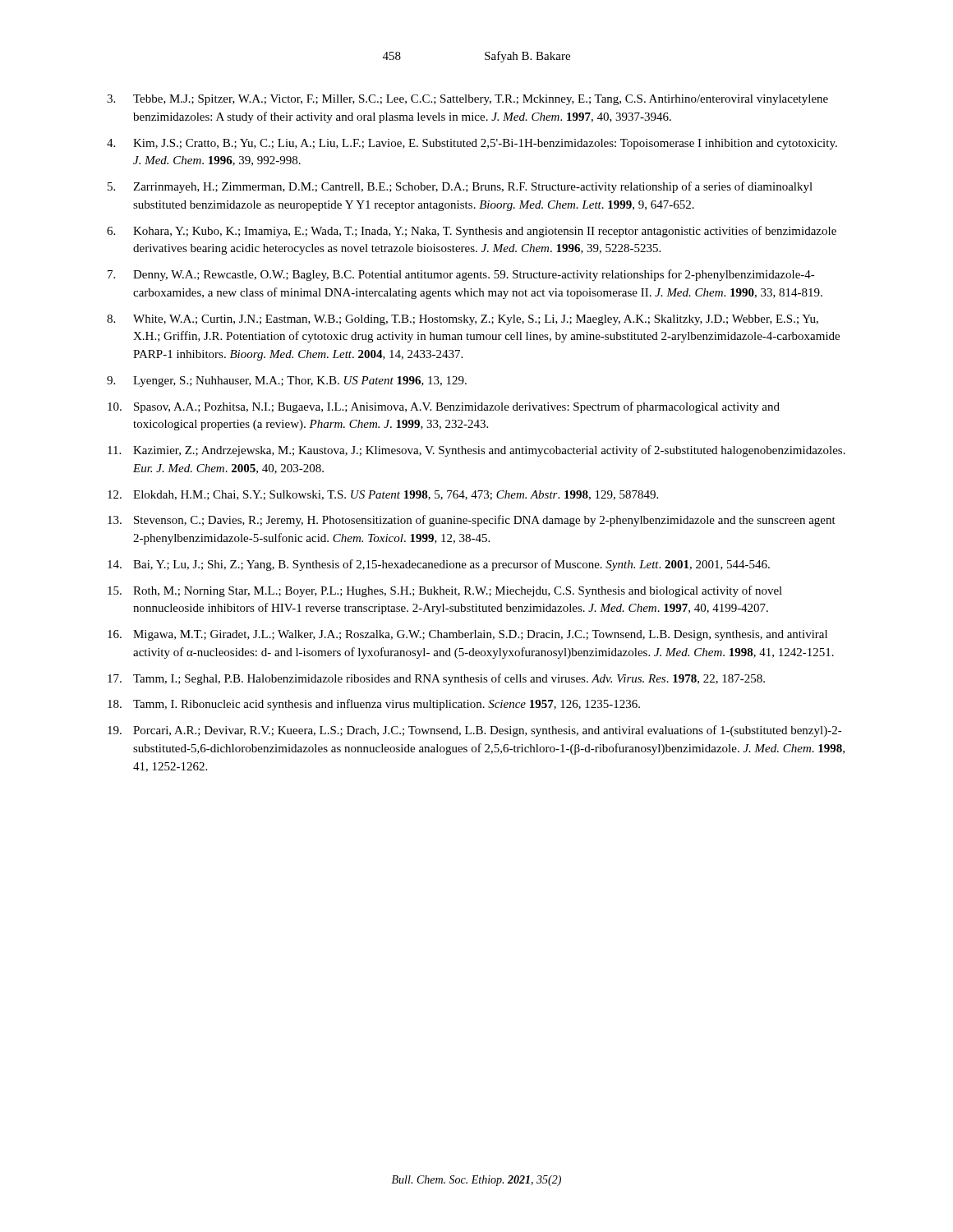Select the region starting "9. Lyenger, S.; Nuhhauser, M.A.; Thor, K.B."
Image resolution: width=953 pixels, height=1232 pixels.
pos(476,381)
